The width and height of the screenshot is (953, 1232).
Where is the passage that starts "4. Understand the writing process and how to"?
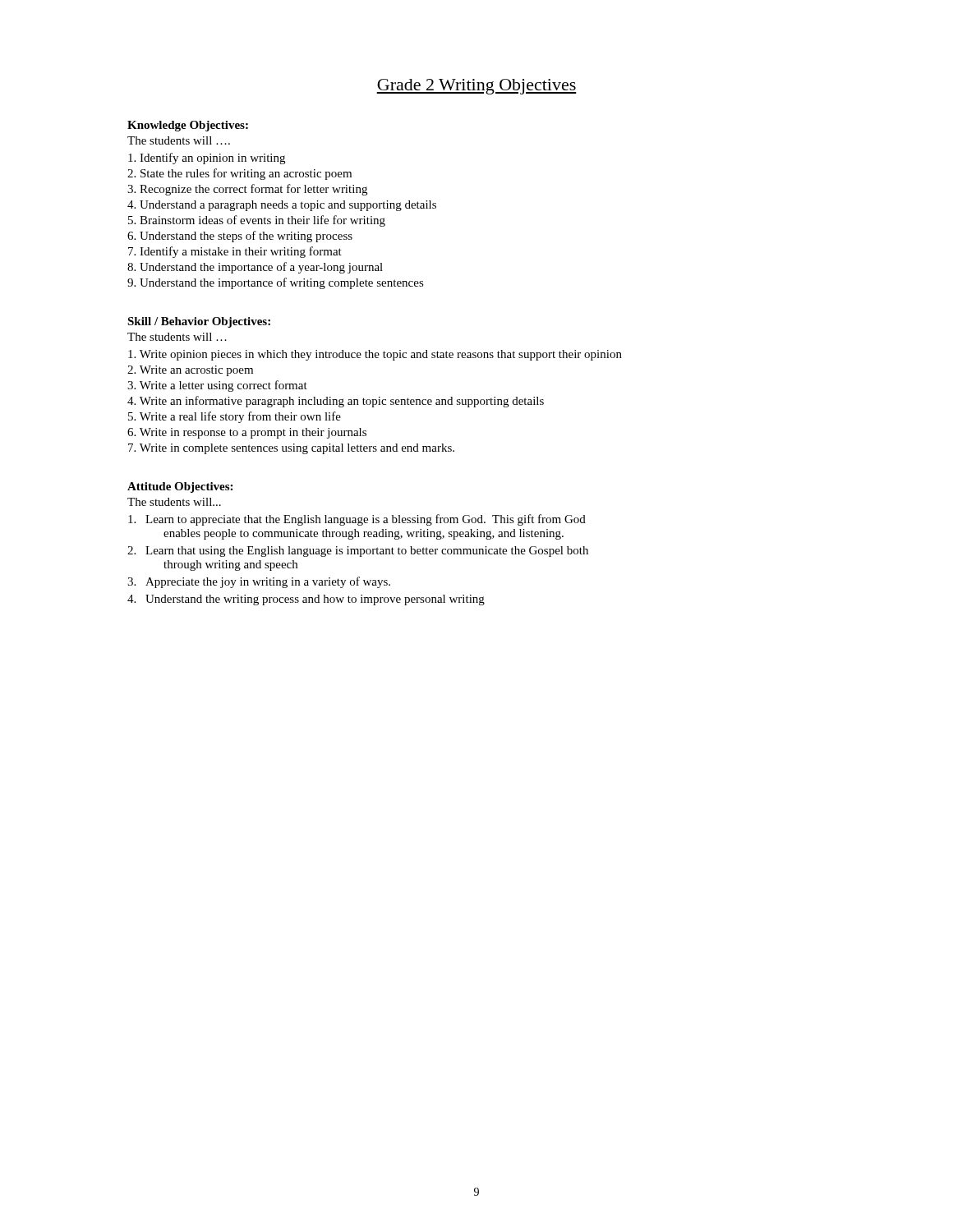click(x=476, y=599)
